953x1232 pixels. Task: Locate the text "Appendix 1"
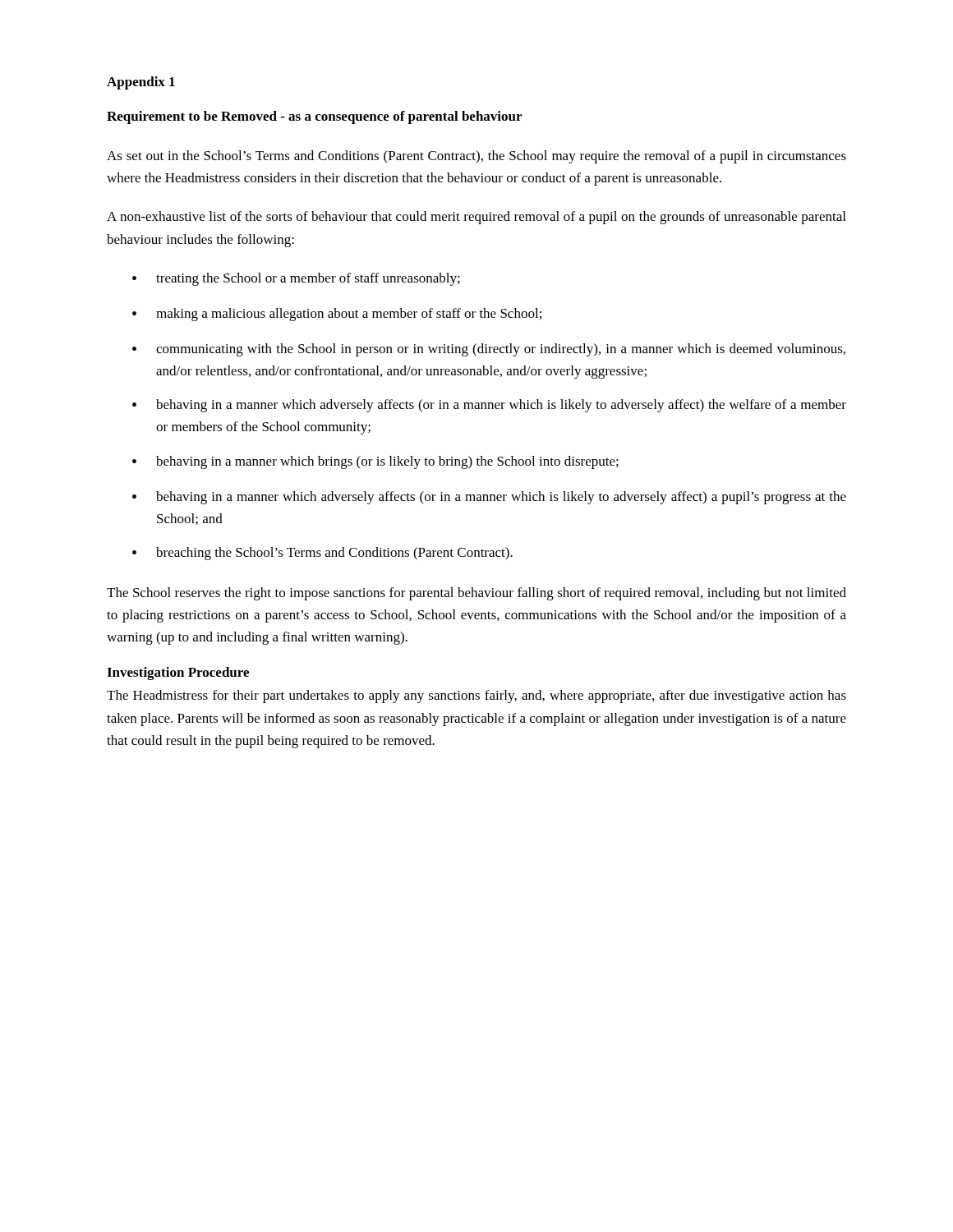point(141,82)
